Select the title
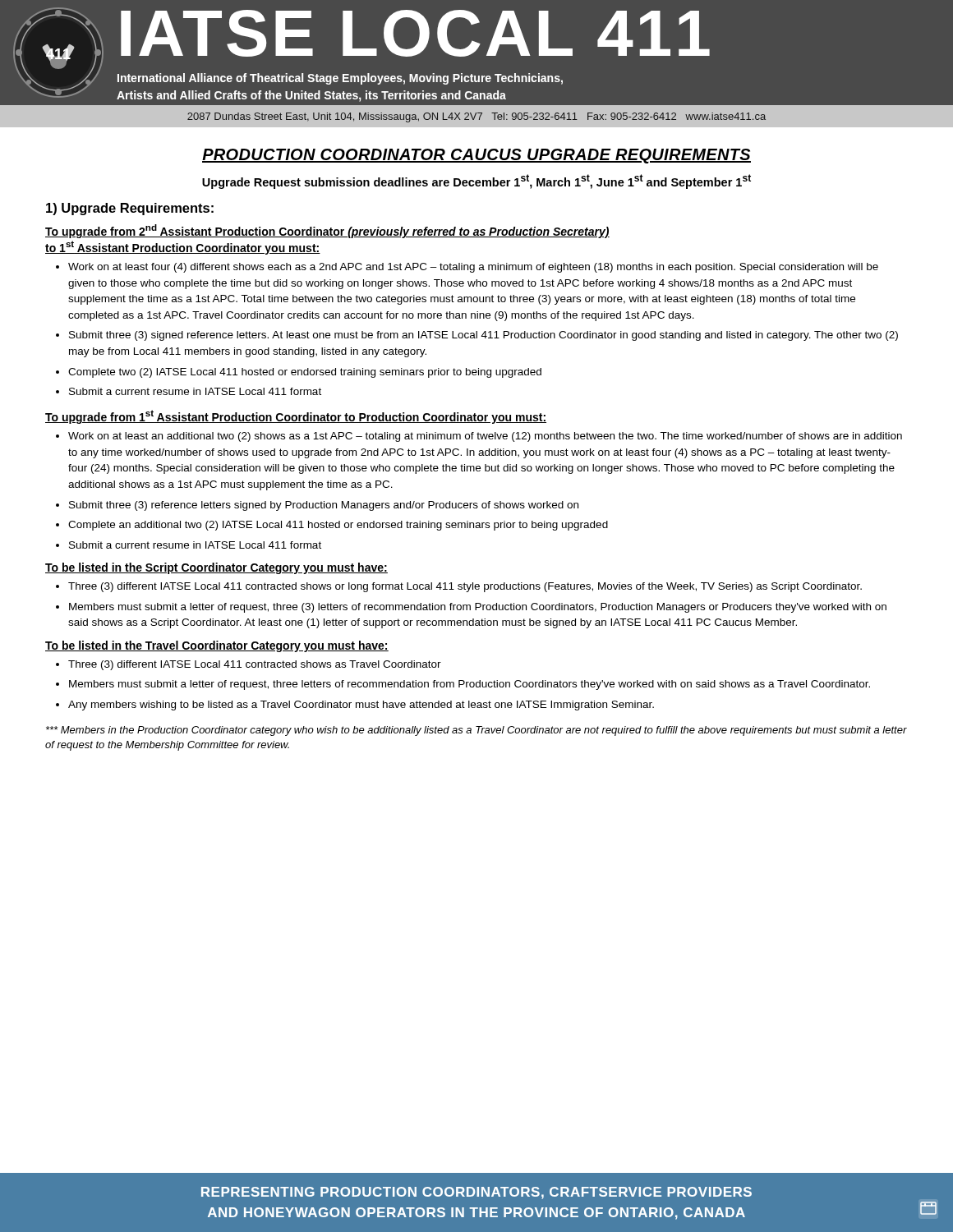 [x=476, y=154]
